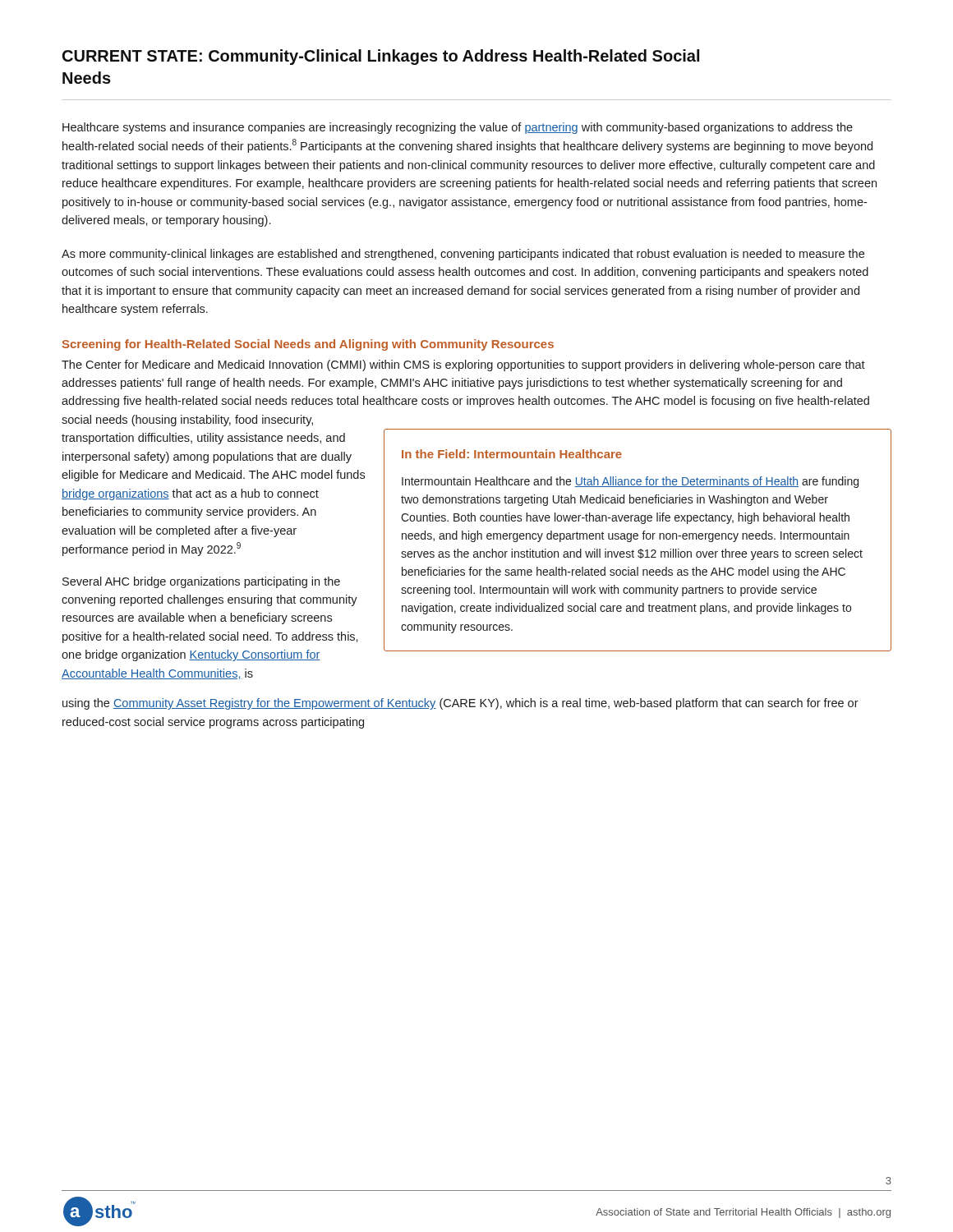Where is the passage that starts "As more community-clinical linkages are established and"?
Image resolution: width=953 pixels, height=1232 pixels.
(x=465, y=281)
